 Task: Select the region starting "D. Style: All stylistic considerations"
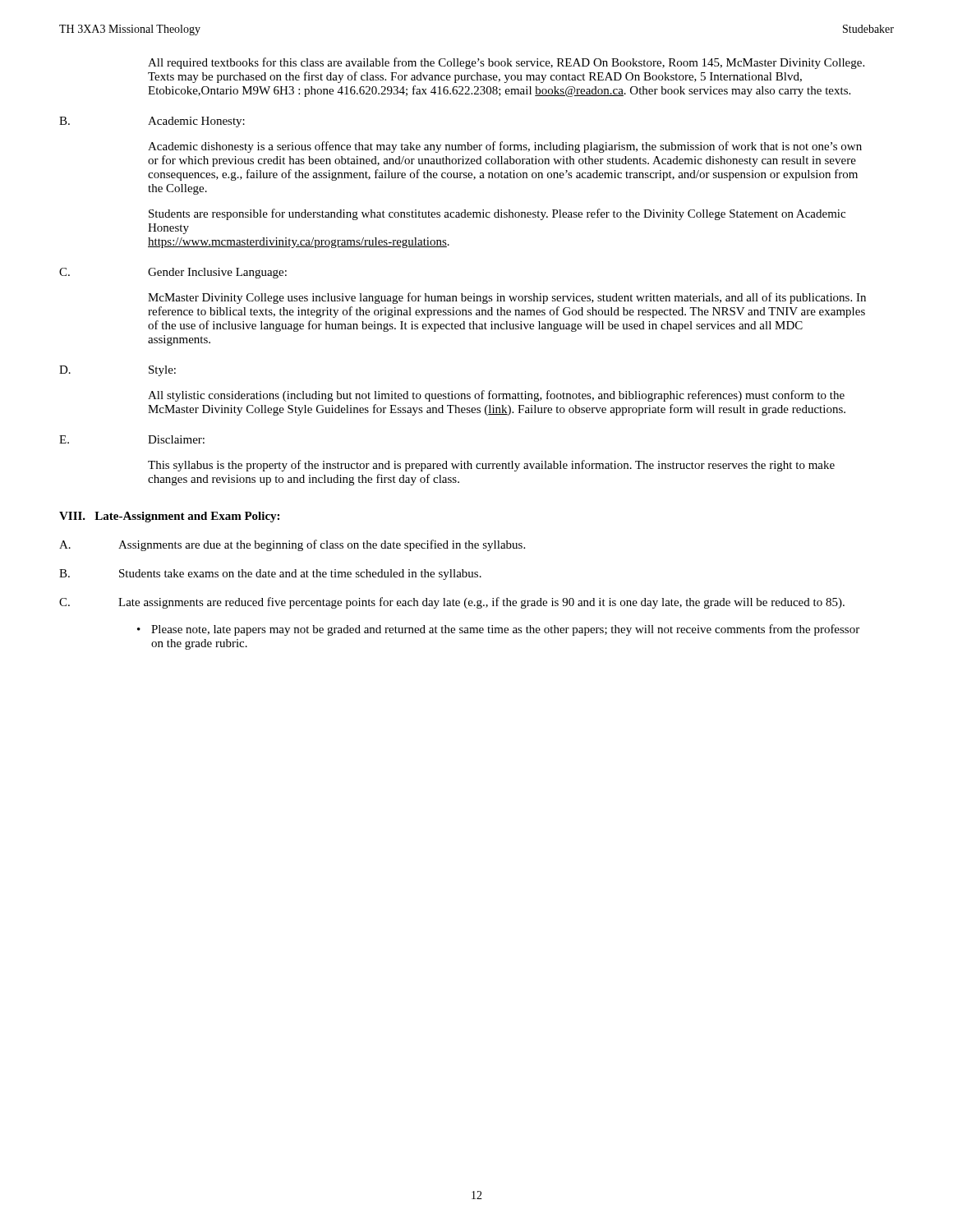[464, 390]
